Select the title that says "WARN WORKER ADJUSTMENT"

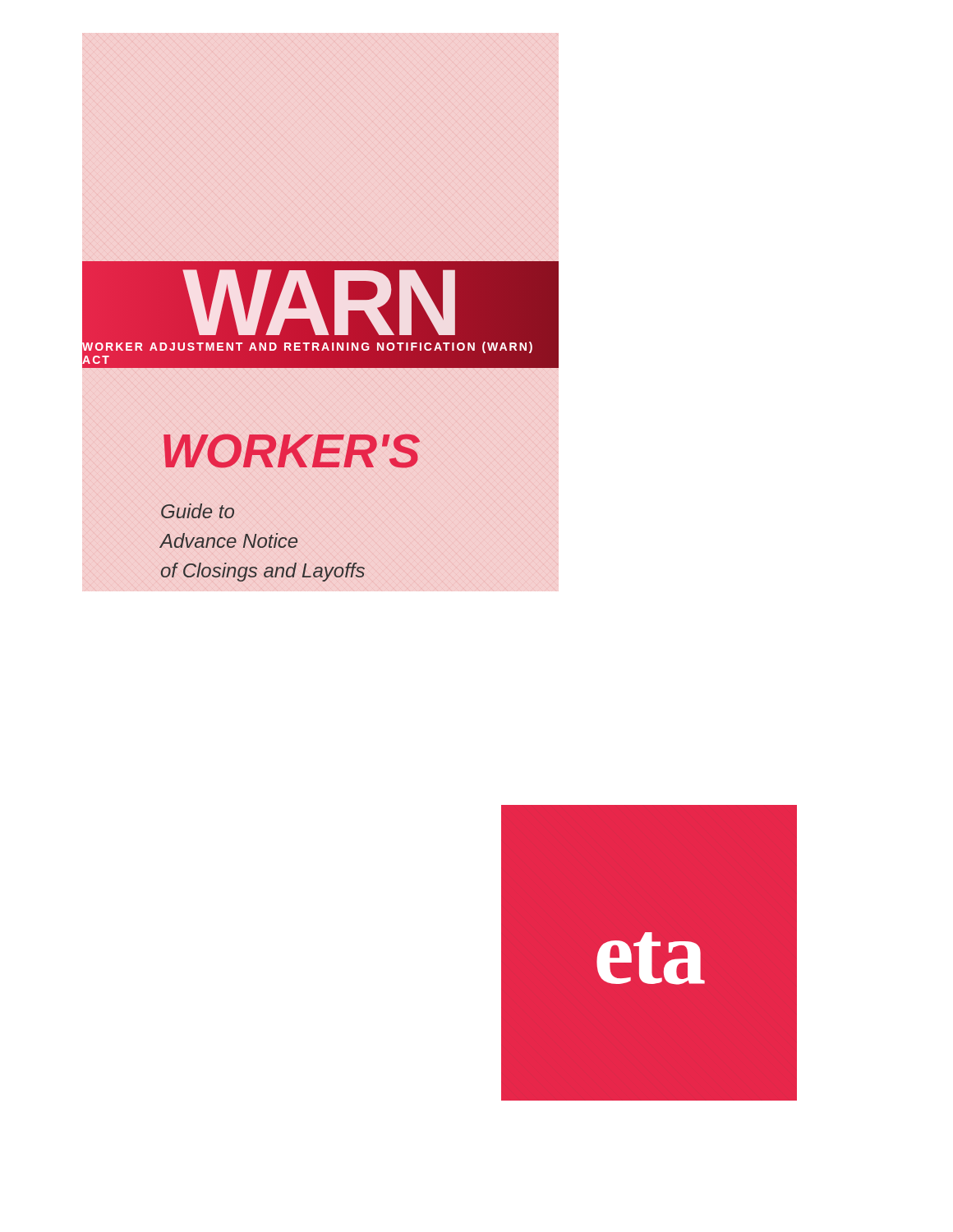coord(320,314)
